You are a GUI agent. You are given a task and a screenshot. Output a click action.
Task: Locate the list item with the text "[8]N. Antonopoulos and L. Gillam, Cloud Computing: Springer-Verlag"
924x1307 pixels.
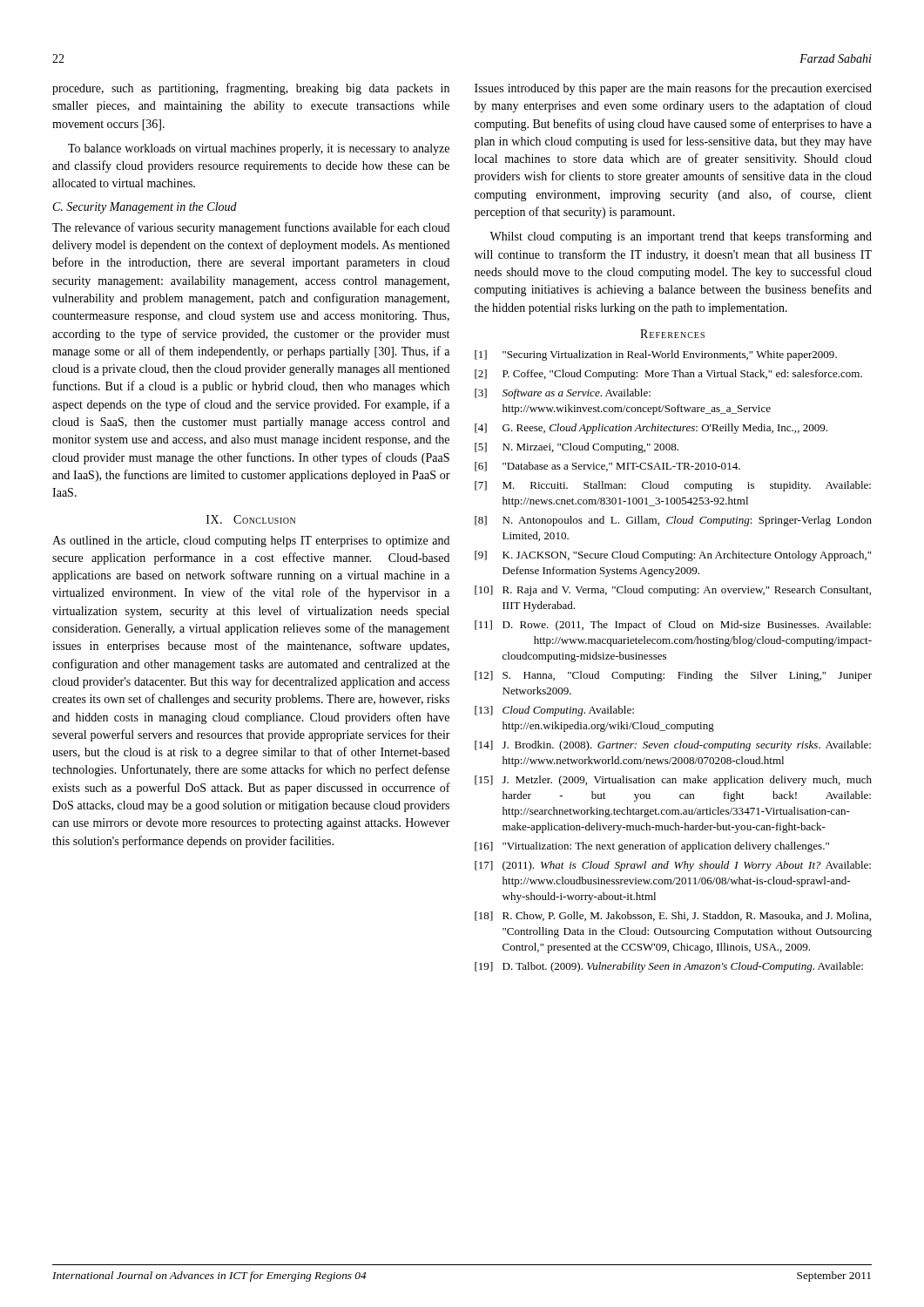point(673,528)
